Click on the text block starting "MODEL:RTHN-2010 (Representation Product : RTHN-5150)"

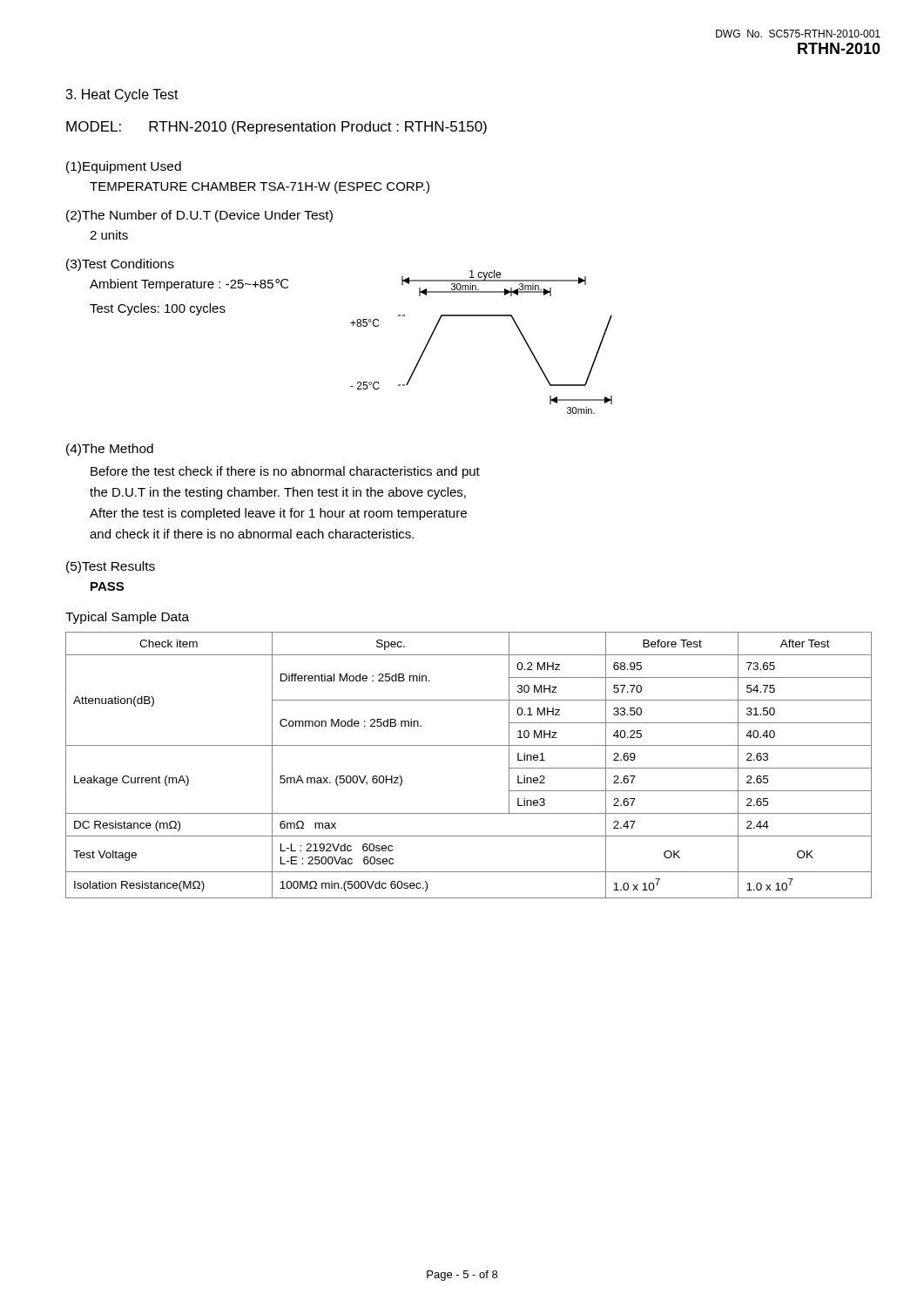pyautogui.click(x=276, y=127)
